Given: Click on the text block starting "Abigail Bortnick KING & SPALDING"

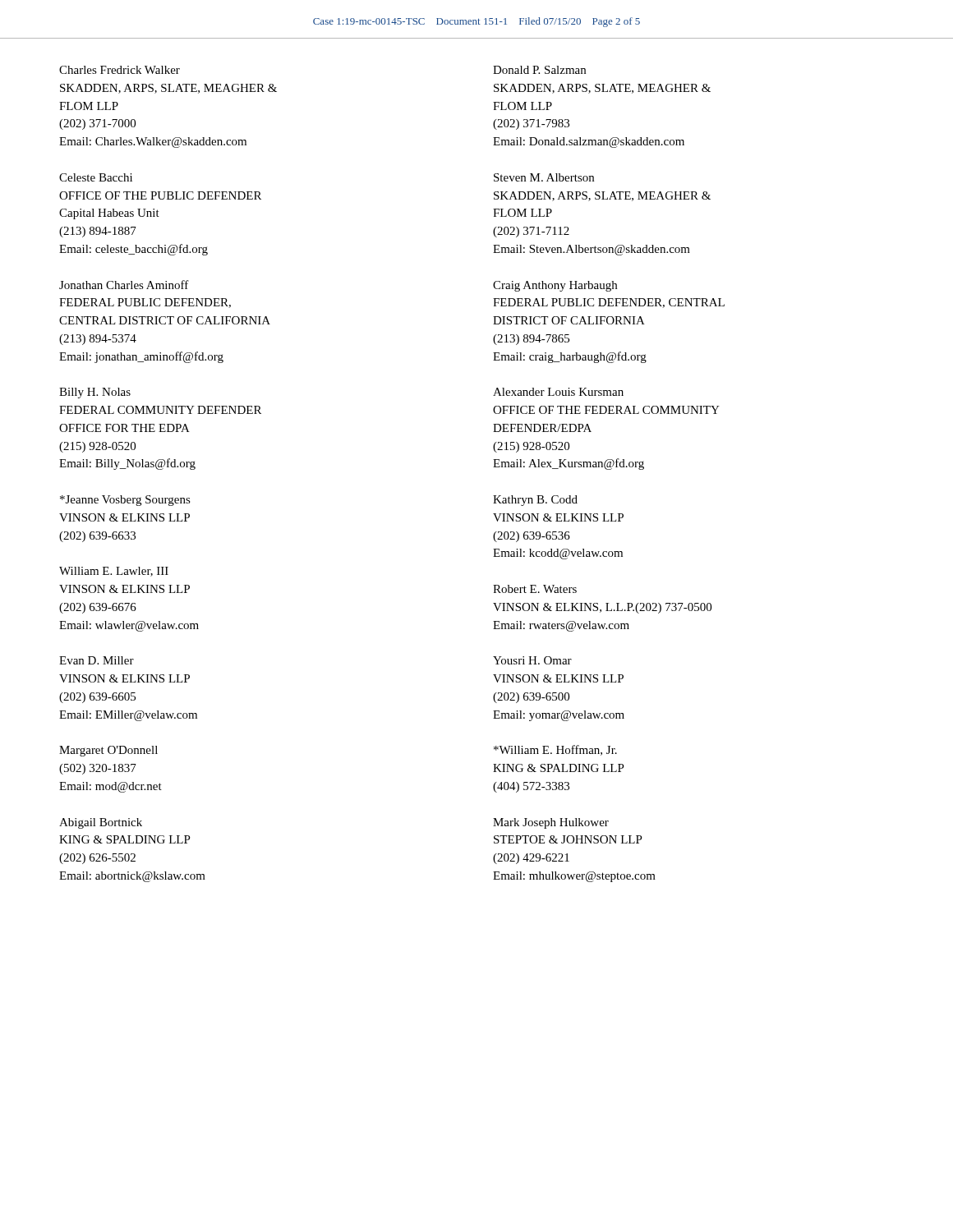Looking at the screenshot, I should (x=101, y=823).
